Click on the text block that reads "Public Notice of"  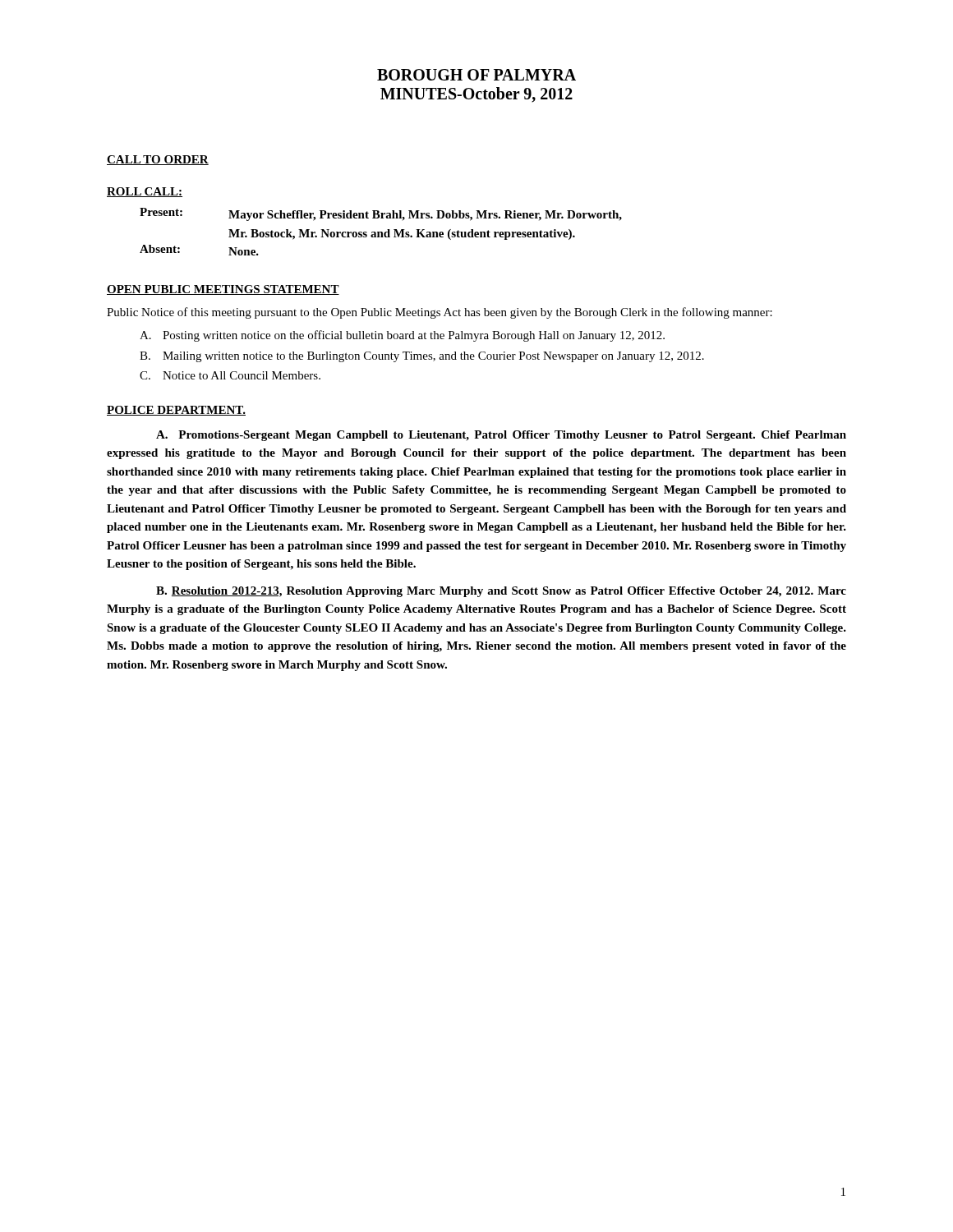coord(476,312)
